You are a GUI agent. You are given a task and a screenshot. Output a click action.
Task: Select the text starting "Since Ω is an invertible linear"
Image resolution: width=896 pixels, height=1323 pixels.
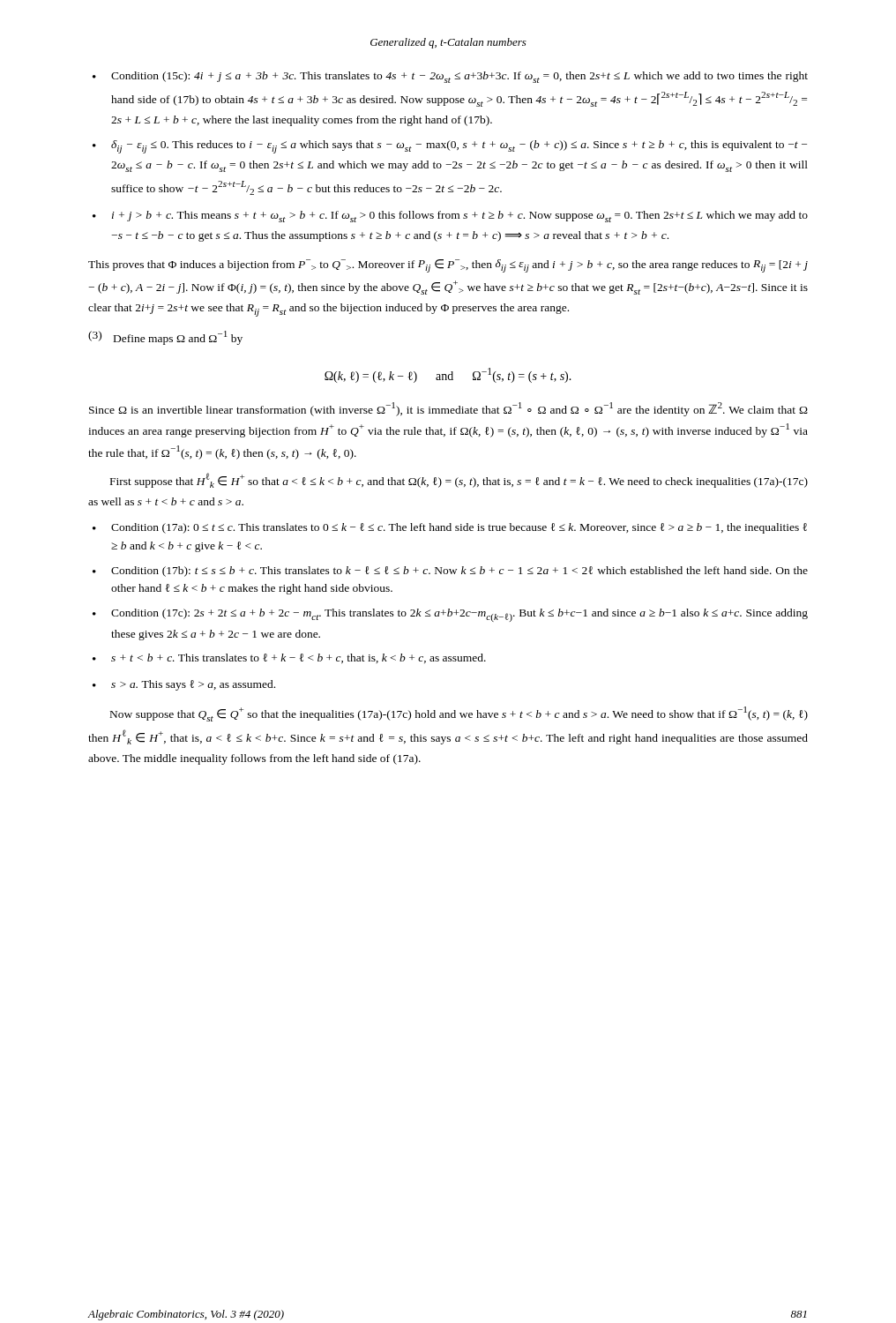tap(448, 429)
